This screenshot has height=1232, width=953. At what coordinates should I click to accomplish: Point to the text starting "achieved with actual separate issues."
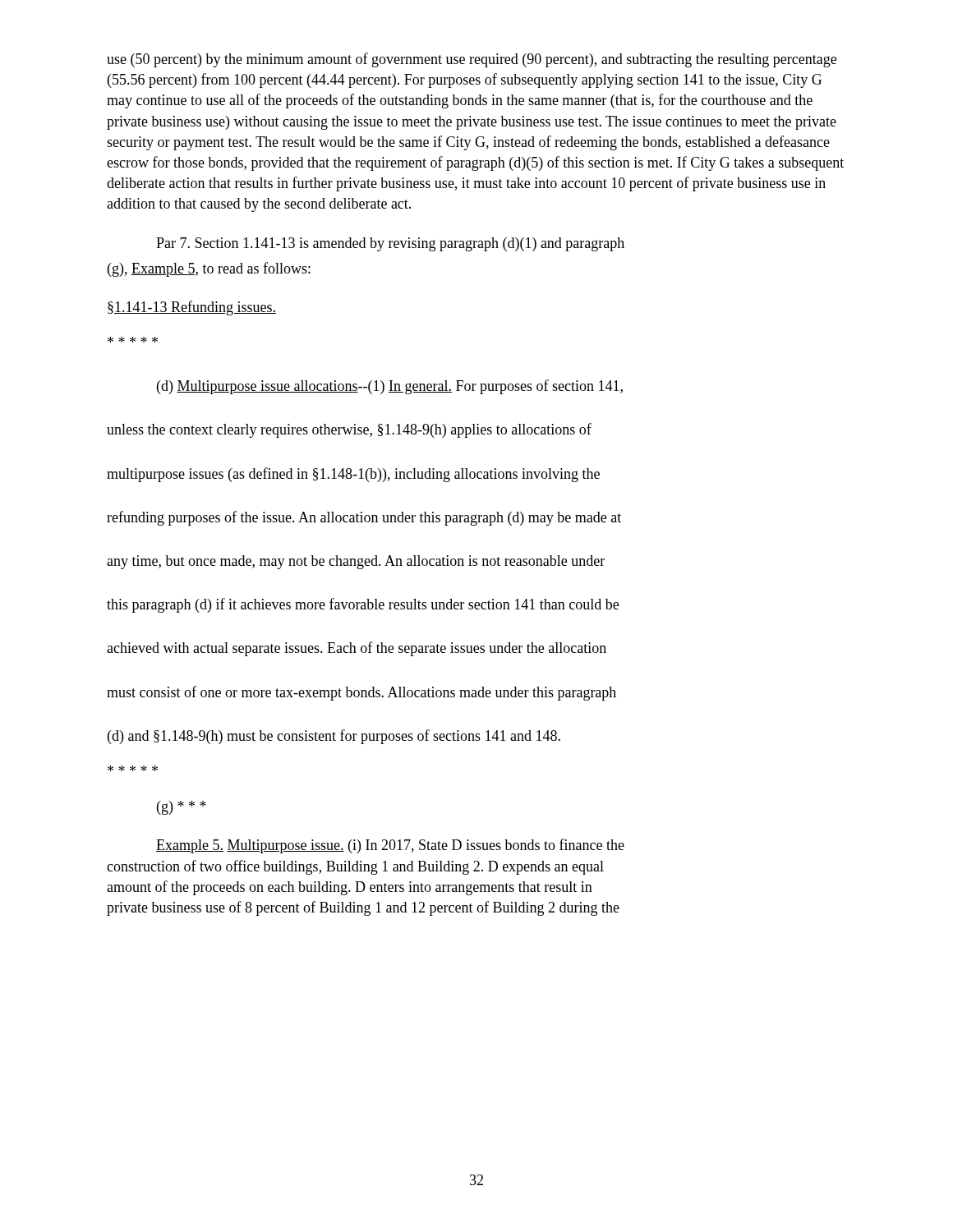click(357, 648)
